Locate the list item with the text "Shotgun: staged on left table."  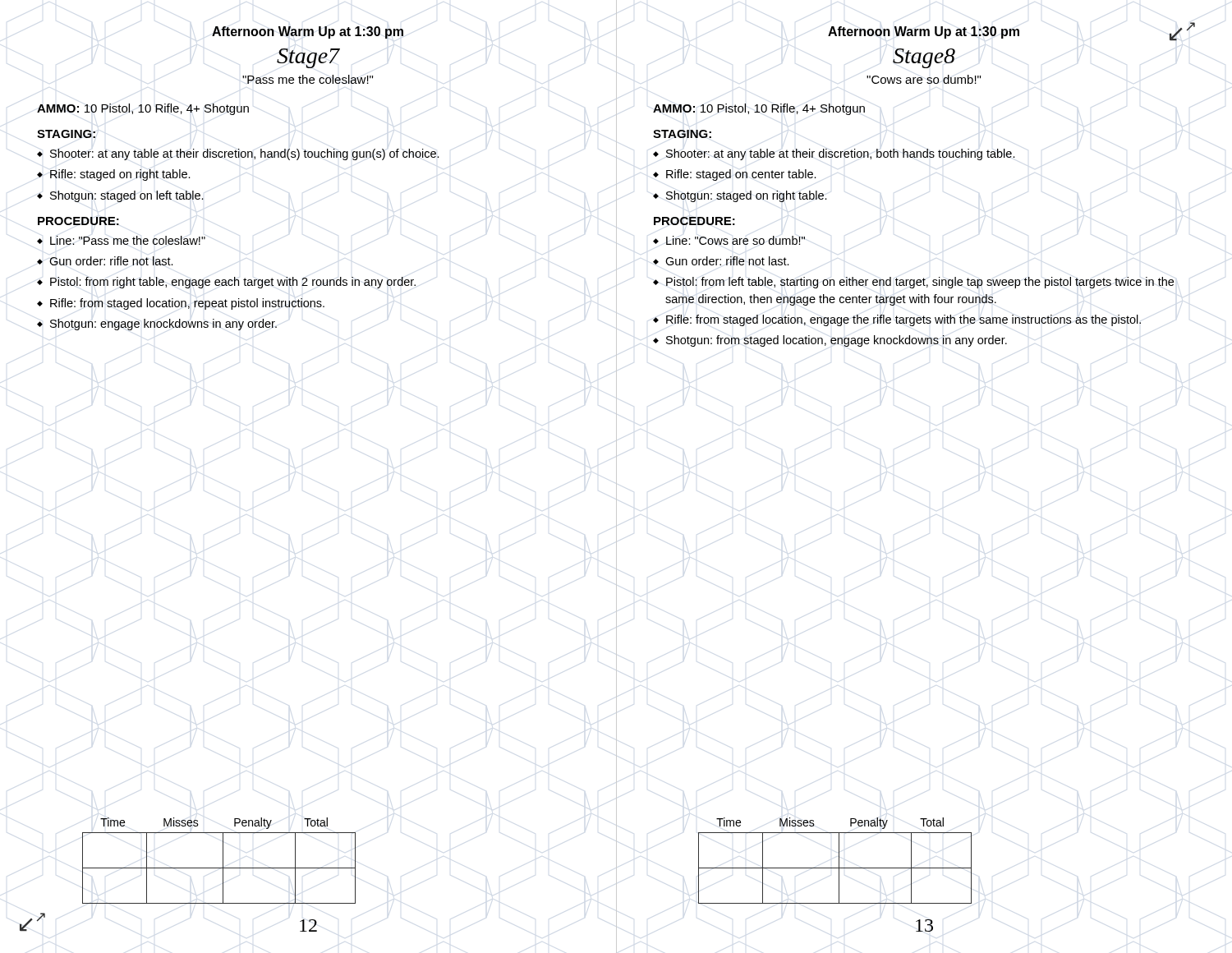[127, 195]
